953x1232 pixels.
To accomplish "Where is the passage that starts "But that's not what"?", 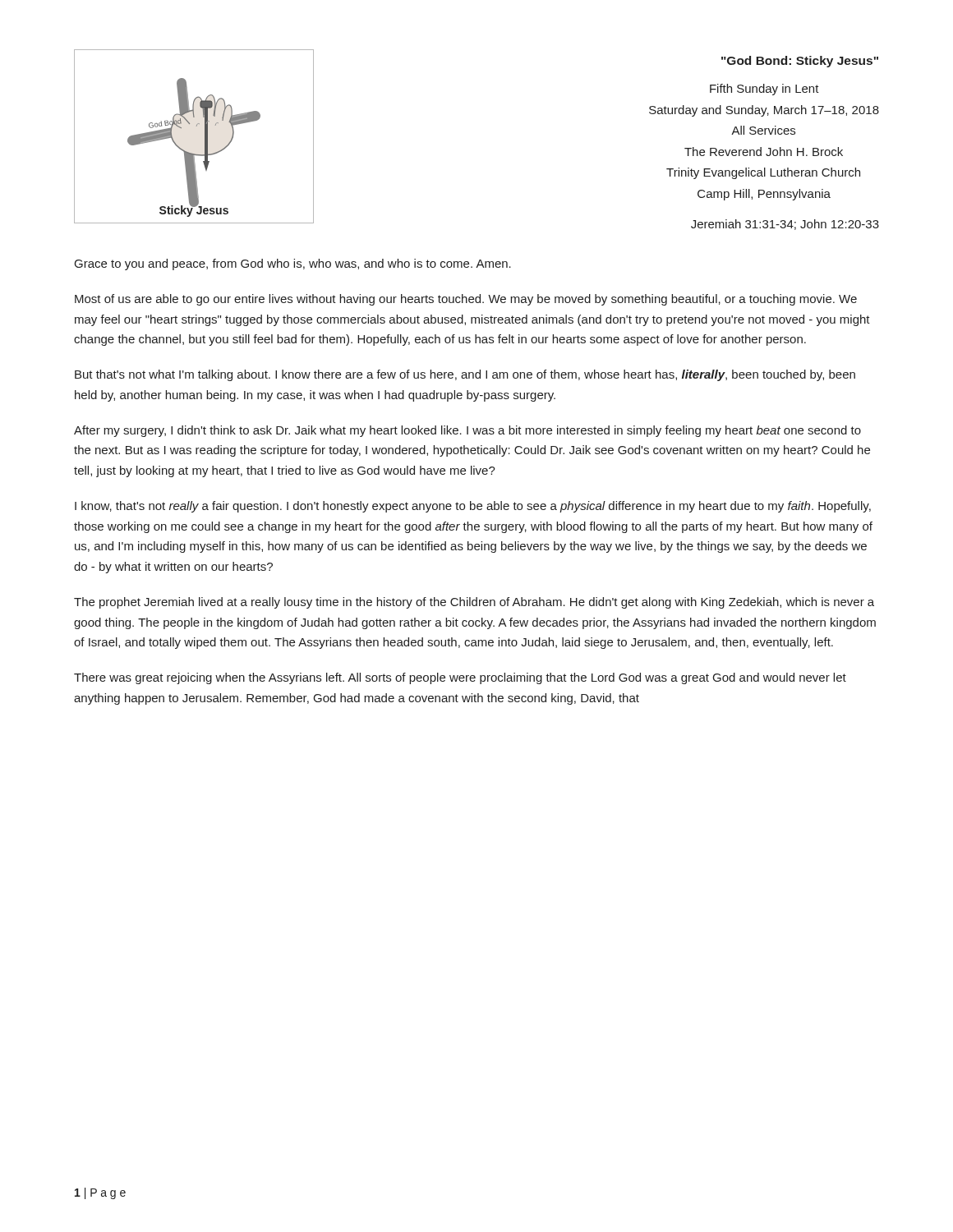I will pos(465,384).
